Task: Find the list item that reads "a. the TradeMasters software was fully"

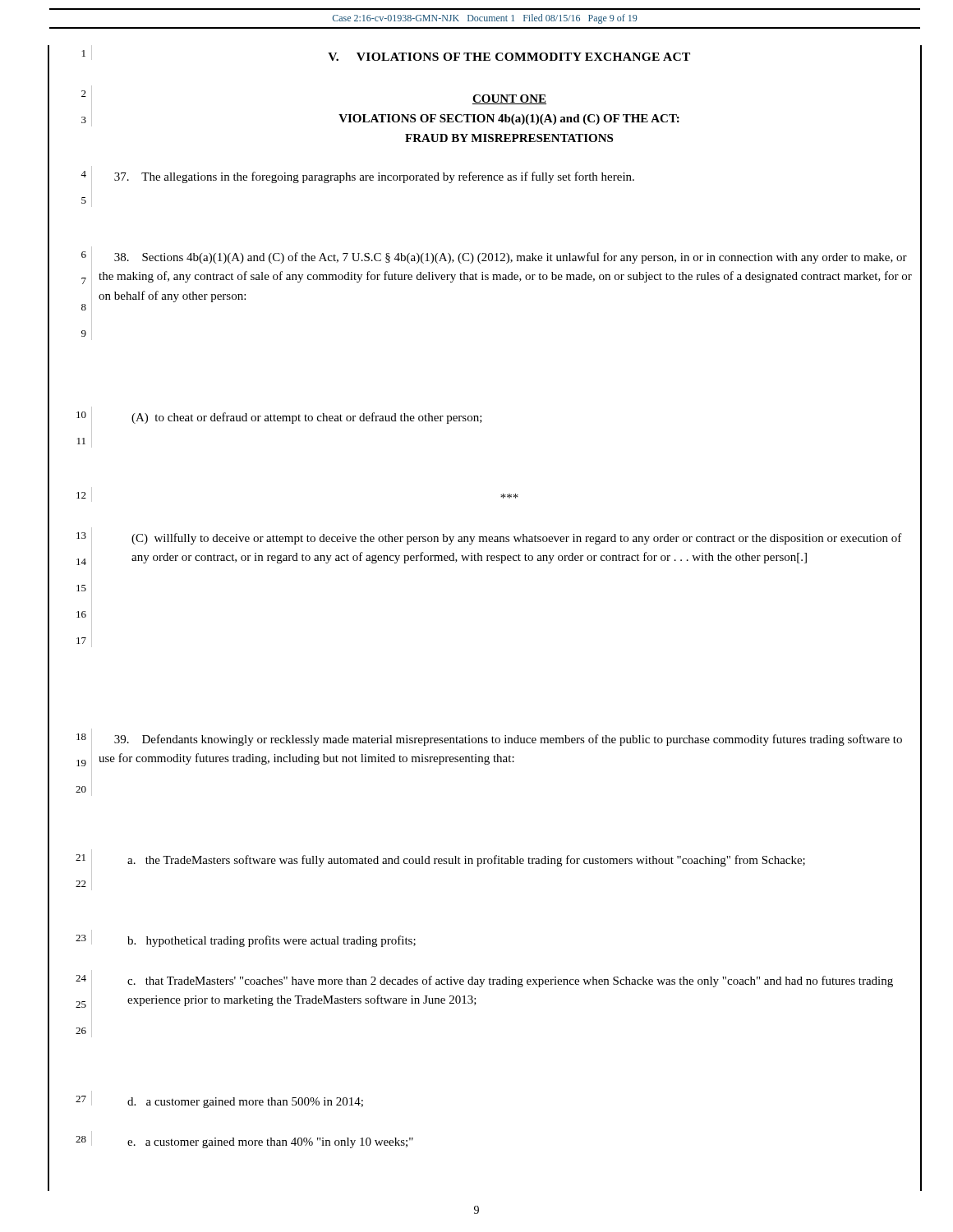Action: (467, 860)
